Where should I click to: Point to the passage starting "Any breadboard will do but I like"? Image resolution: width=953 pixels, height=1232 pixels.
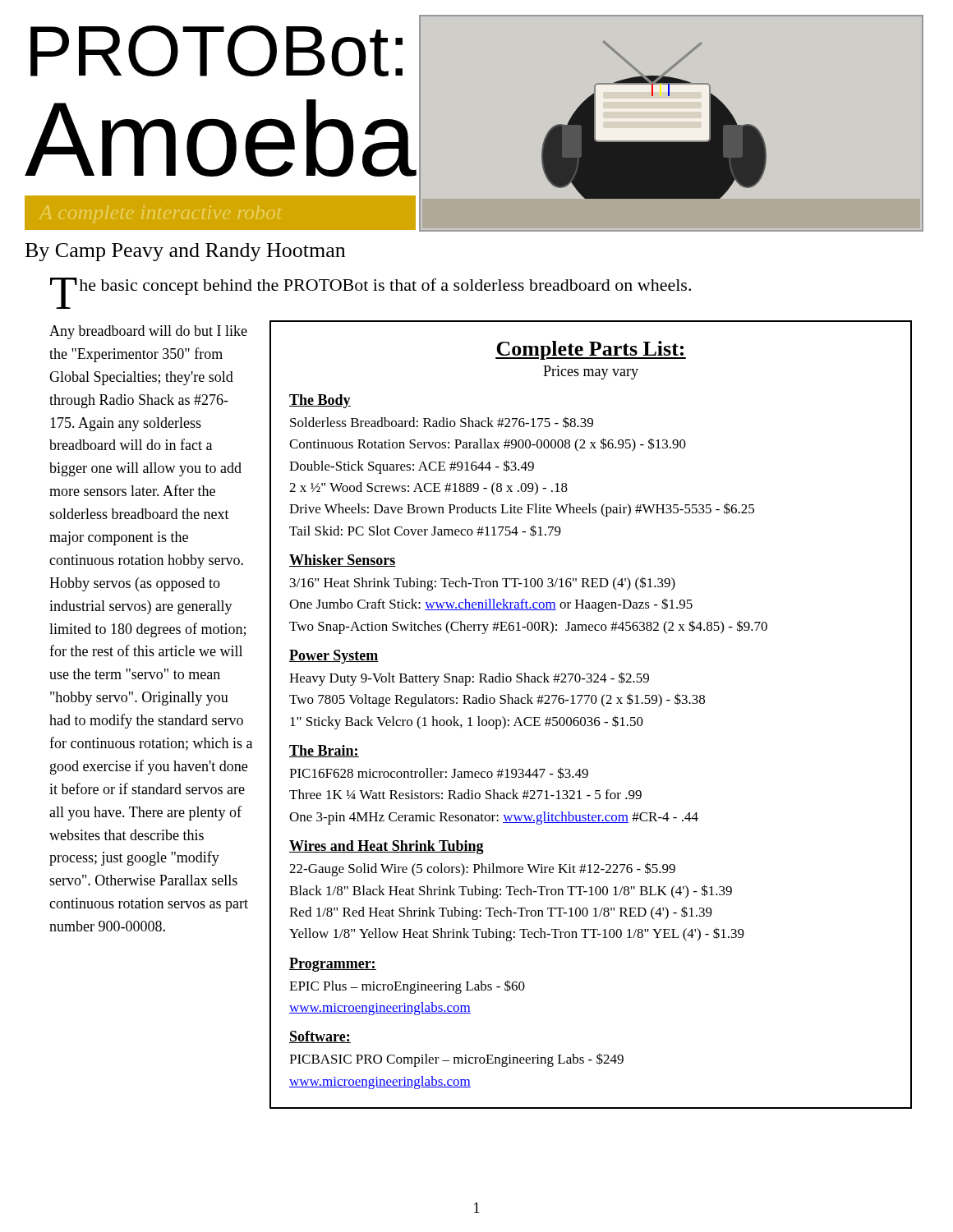pos(151,629)
